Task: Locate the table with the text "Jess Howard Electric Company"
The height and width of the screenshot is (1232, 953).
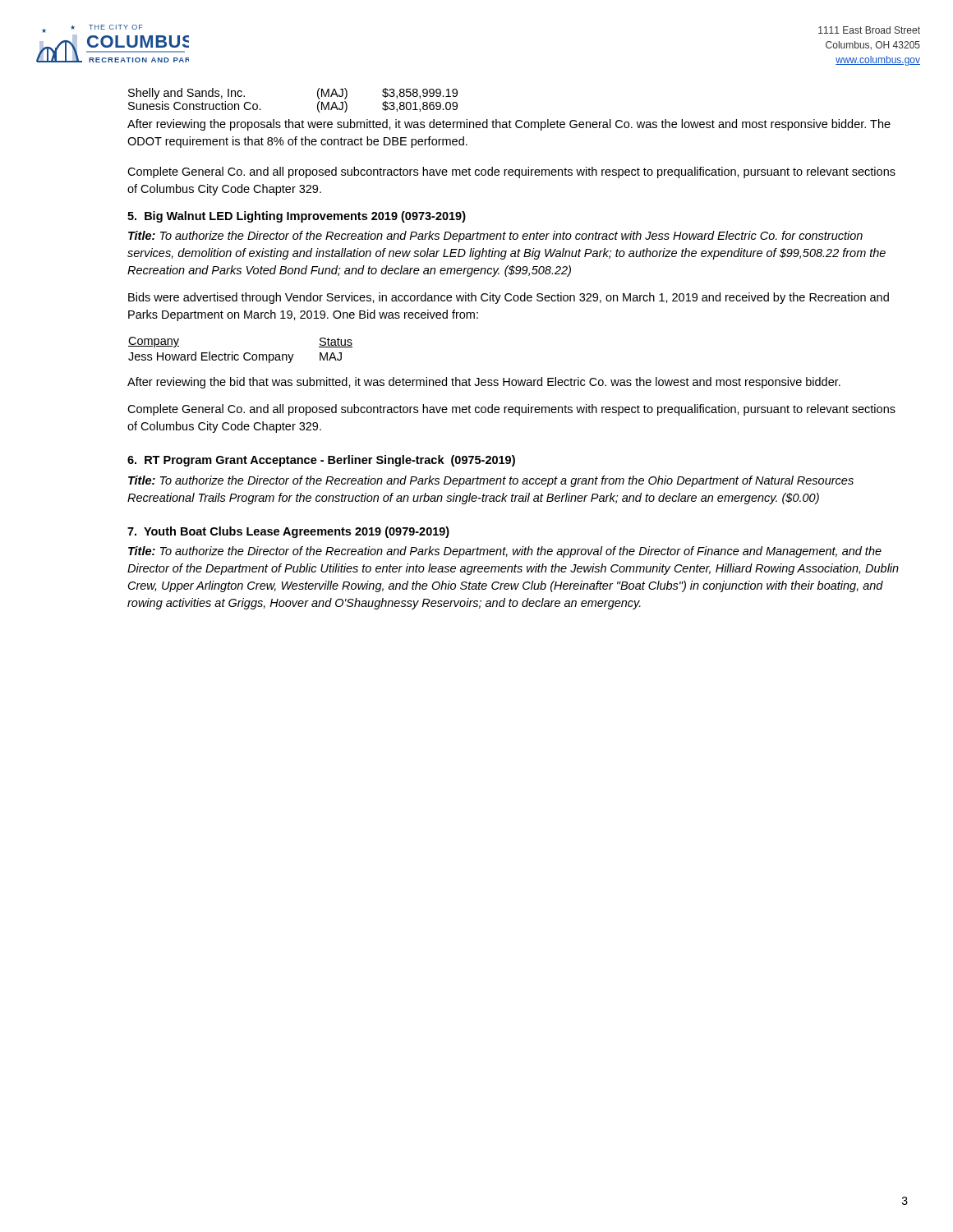Action: pos(518,349)
